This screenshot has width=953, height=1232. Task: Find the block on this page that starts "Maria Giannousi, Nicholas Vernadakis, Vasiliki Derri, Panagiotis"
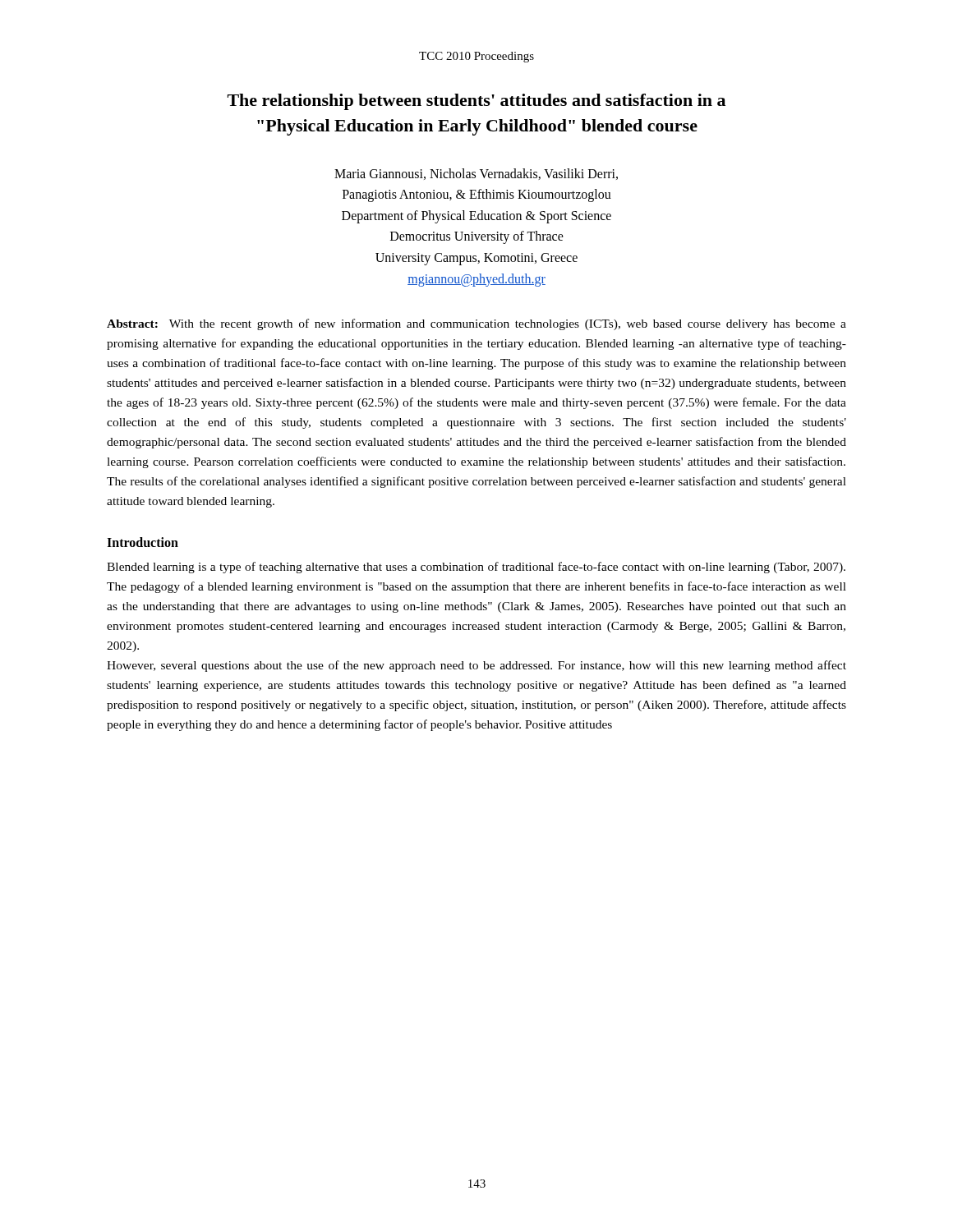pyautogui.click(x=476, y=226)
